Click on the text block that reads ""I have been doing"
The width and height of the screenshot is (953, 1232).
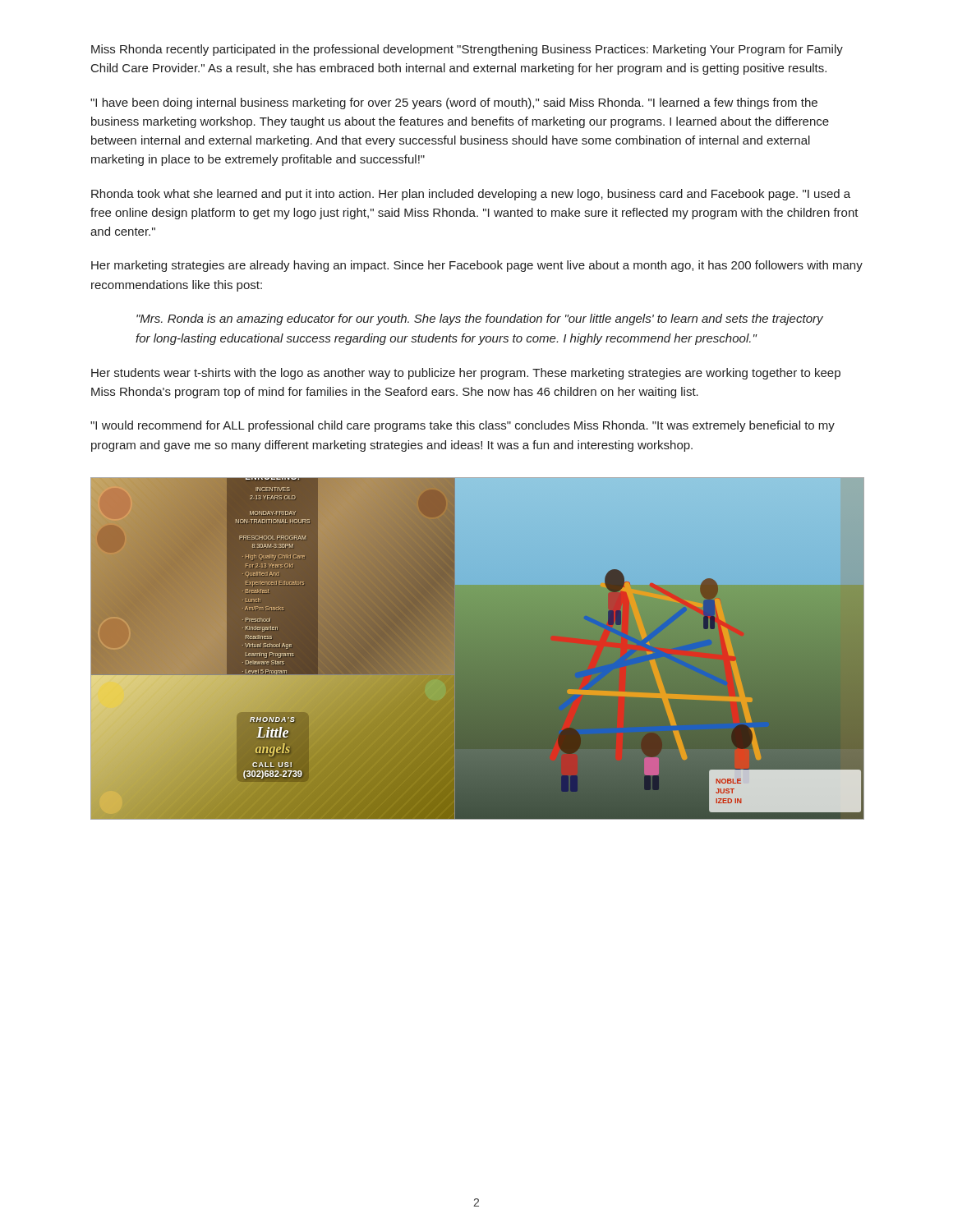pos(460,130)
